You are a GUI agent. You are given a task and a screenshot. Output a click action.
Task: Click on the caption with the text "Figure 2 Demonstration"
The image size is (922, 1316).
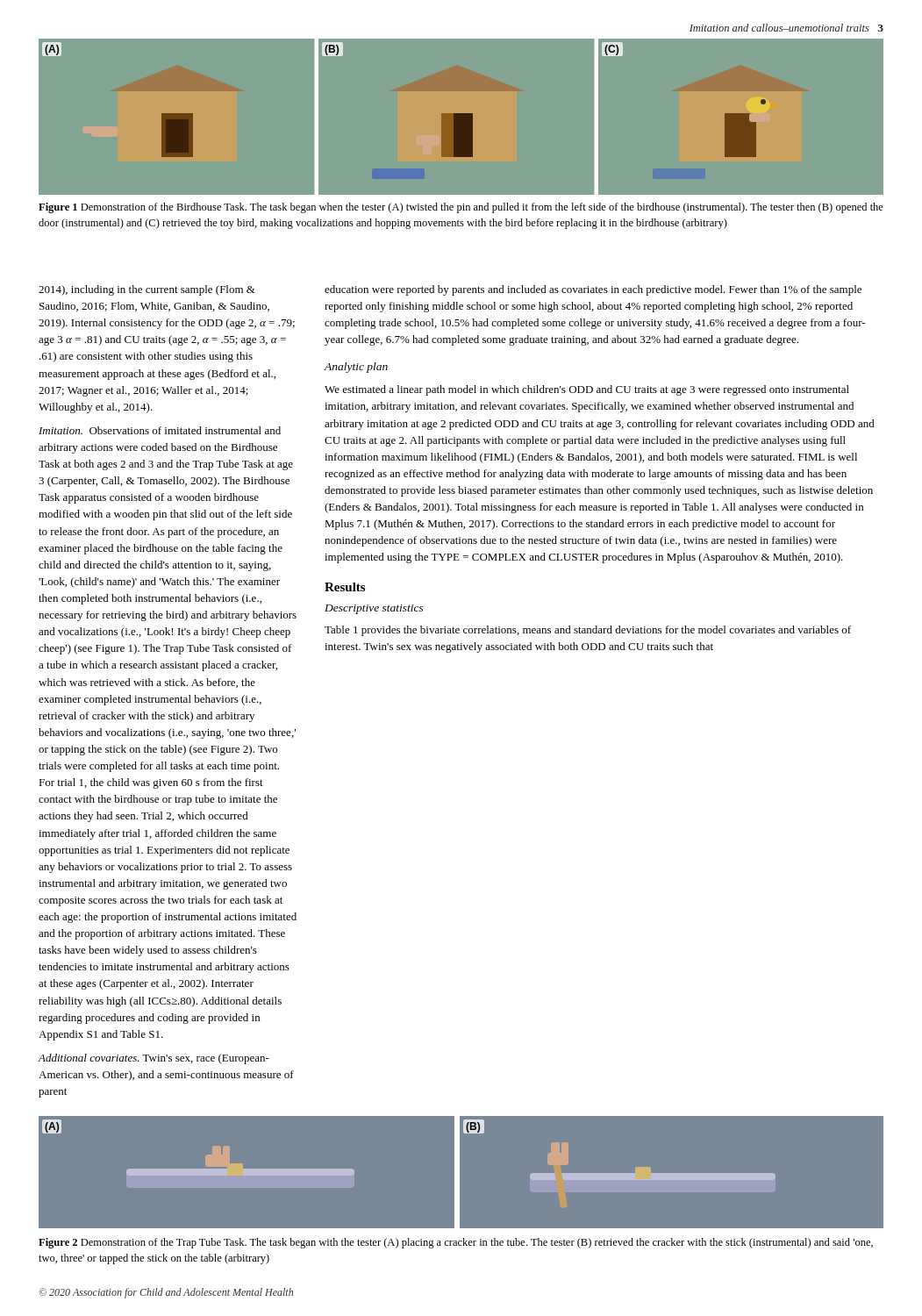point(456,1250)
